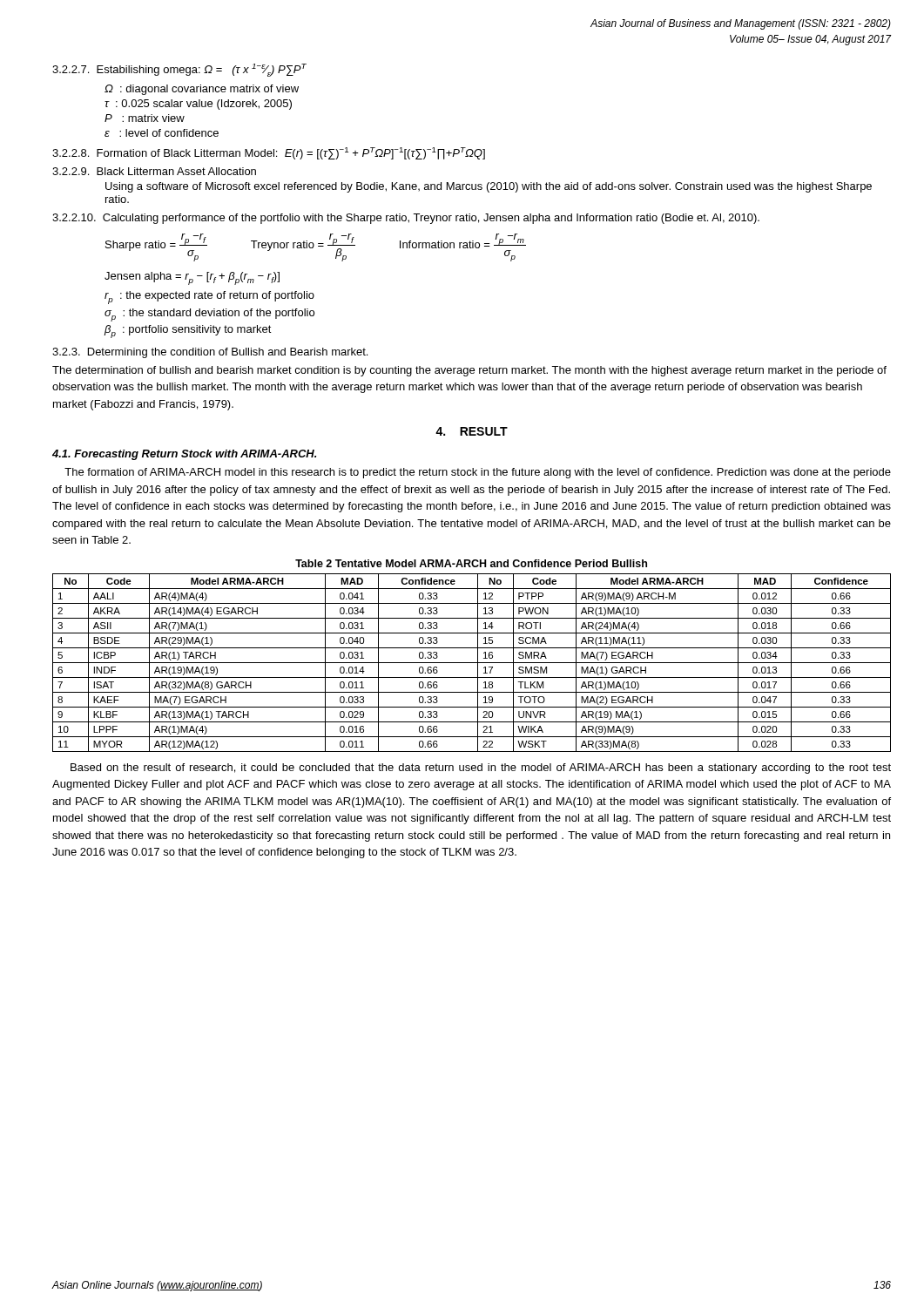Click on the element starting "4.1. Forecasting Return Stock"
The height and width of the screenshot is (1307, 924).
click(185, 454)
